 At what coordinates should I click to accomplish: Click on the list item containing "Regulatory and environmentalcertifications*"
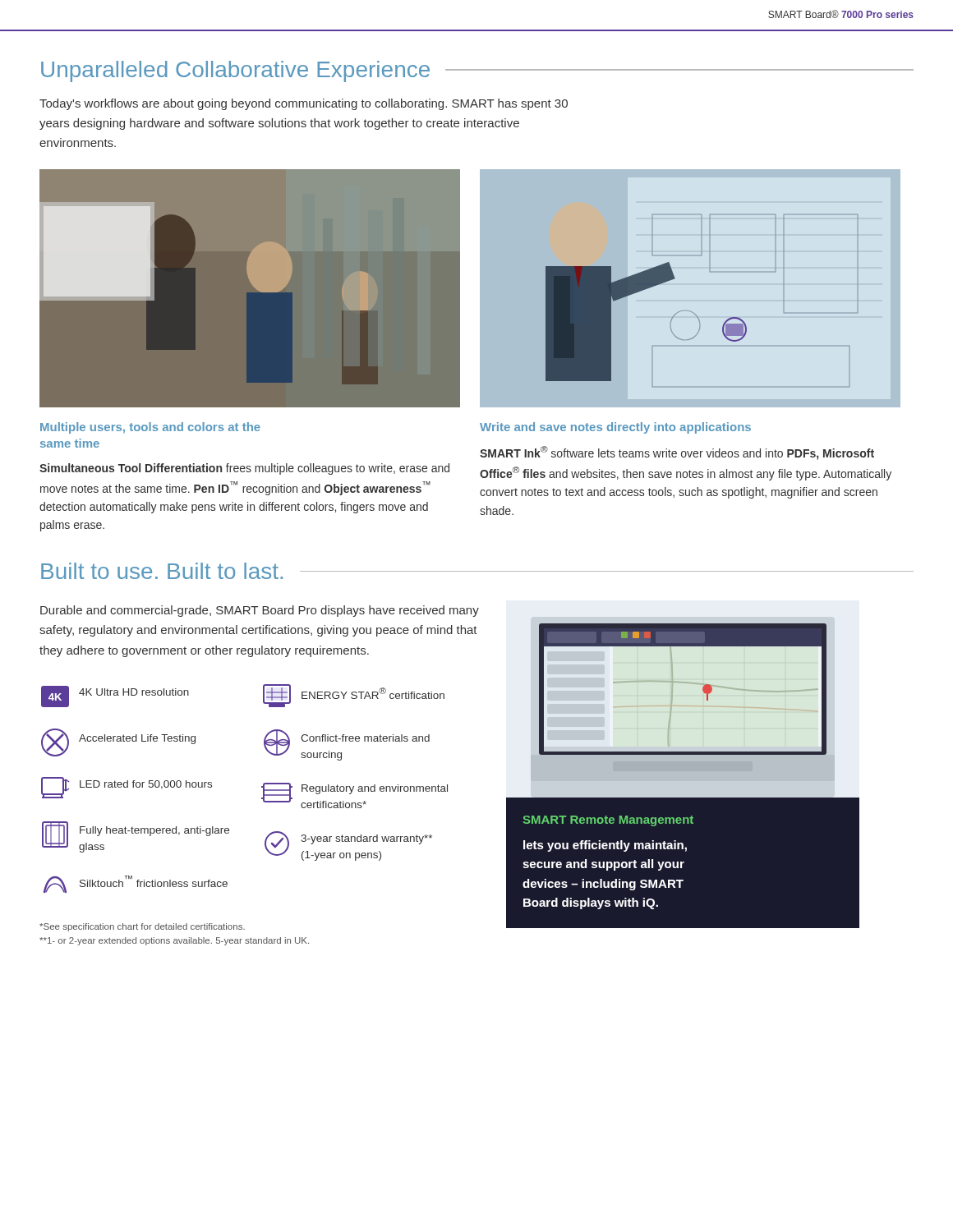[x=355, y=795]
